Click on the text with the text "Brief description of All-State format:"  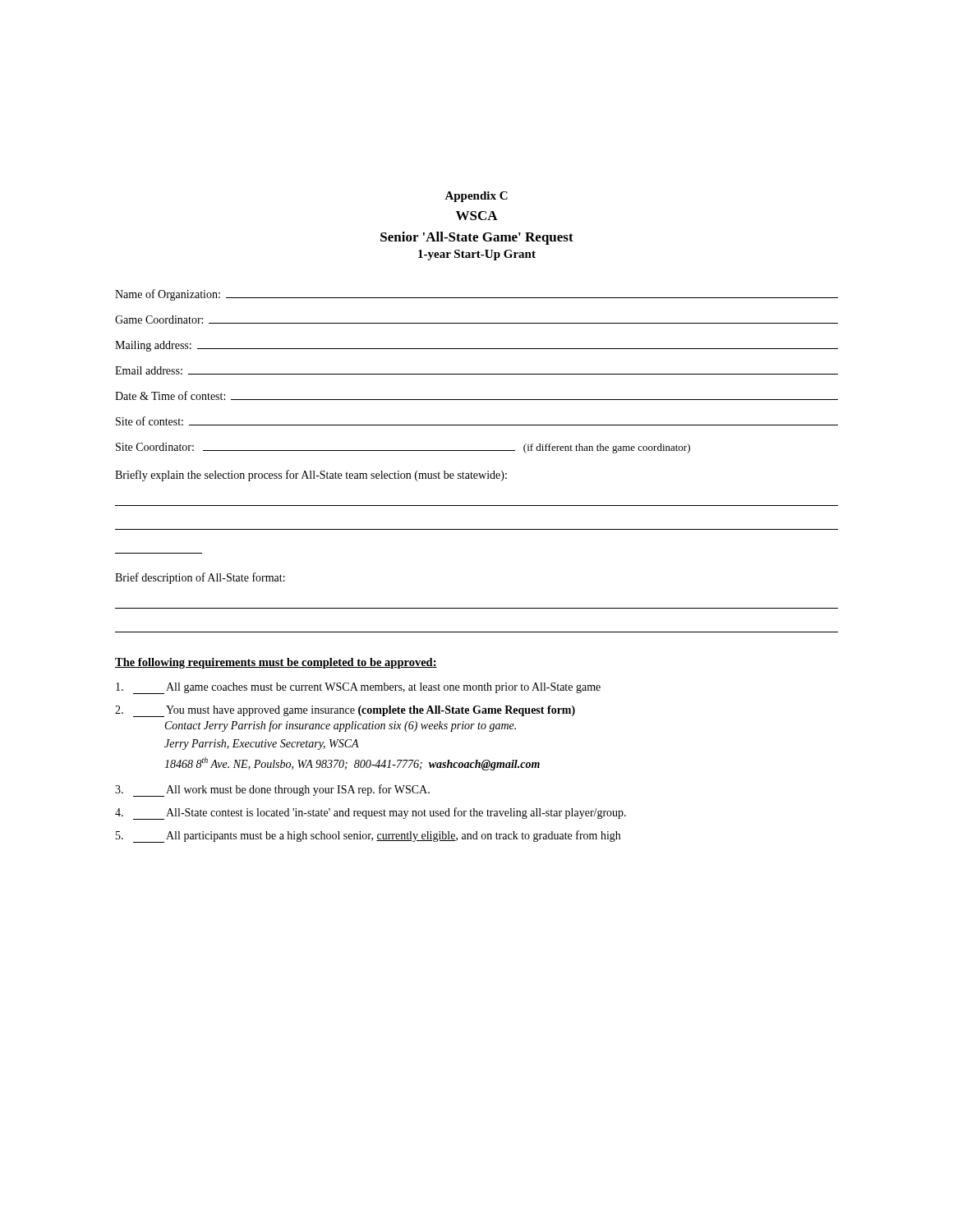200,578
